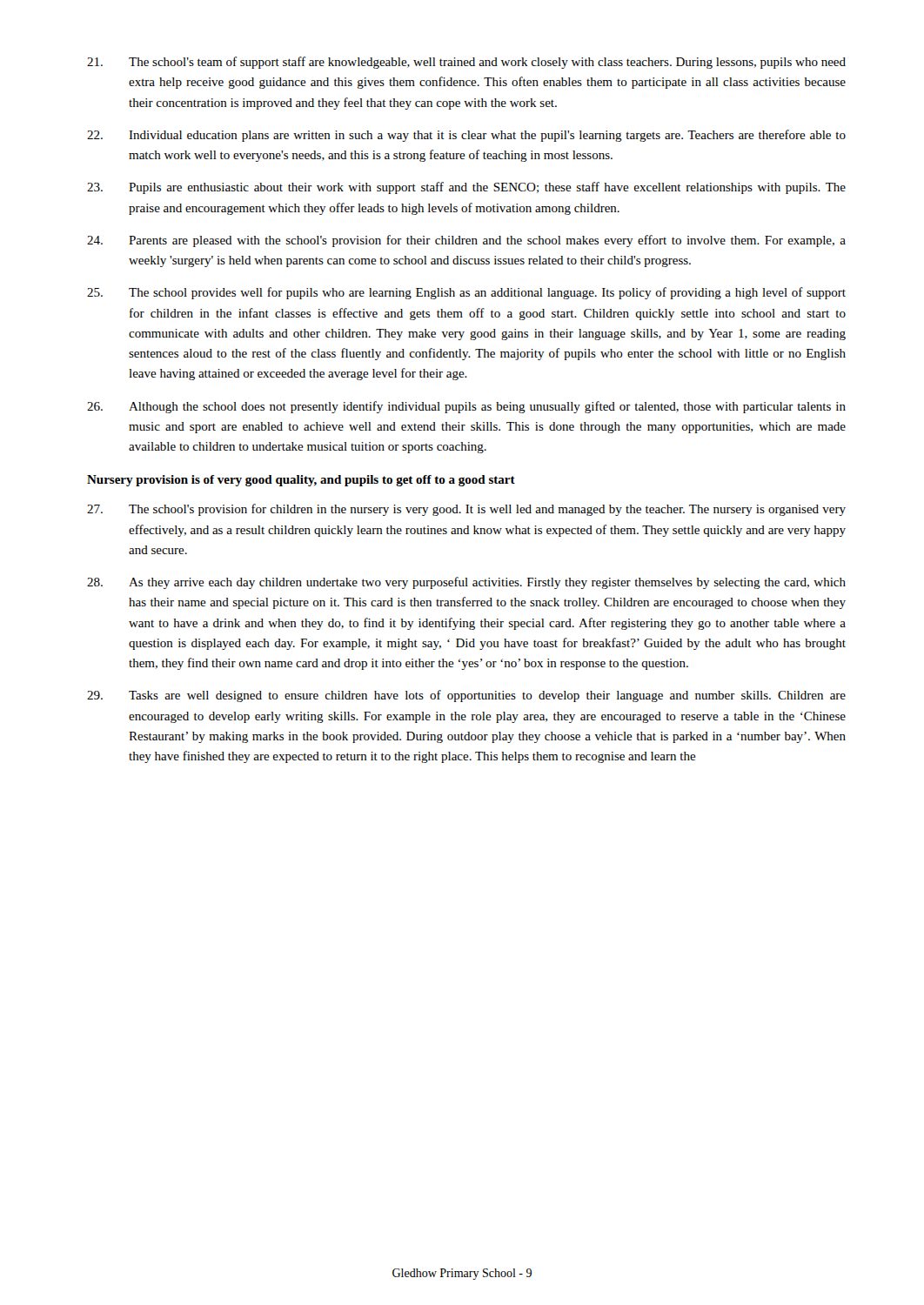Viewport: 924px width, 1305px height.
Task: Where is the passage that starts "23. Pupils are enthusiastic"?
Action: (x=466, y=198)
